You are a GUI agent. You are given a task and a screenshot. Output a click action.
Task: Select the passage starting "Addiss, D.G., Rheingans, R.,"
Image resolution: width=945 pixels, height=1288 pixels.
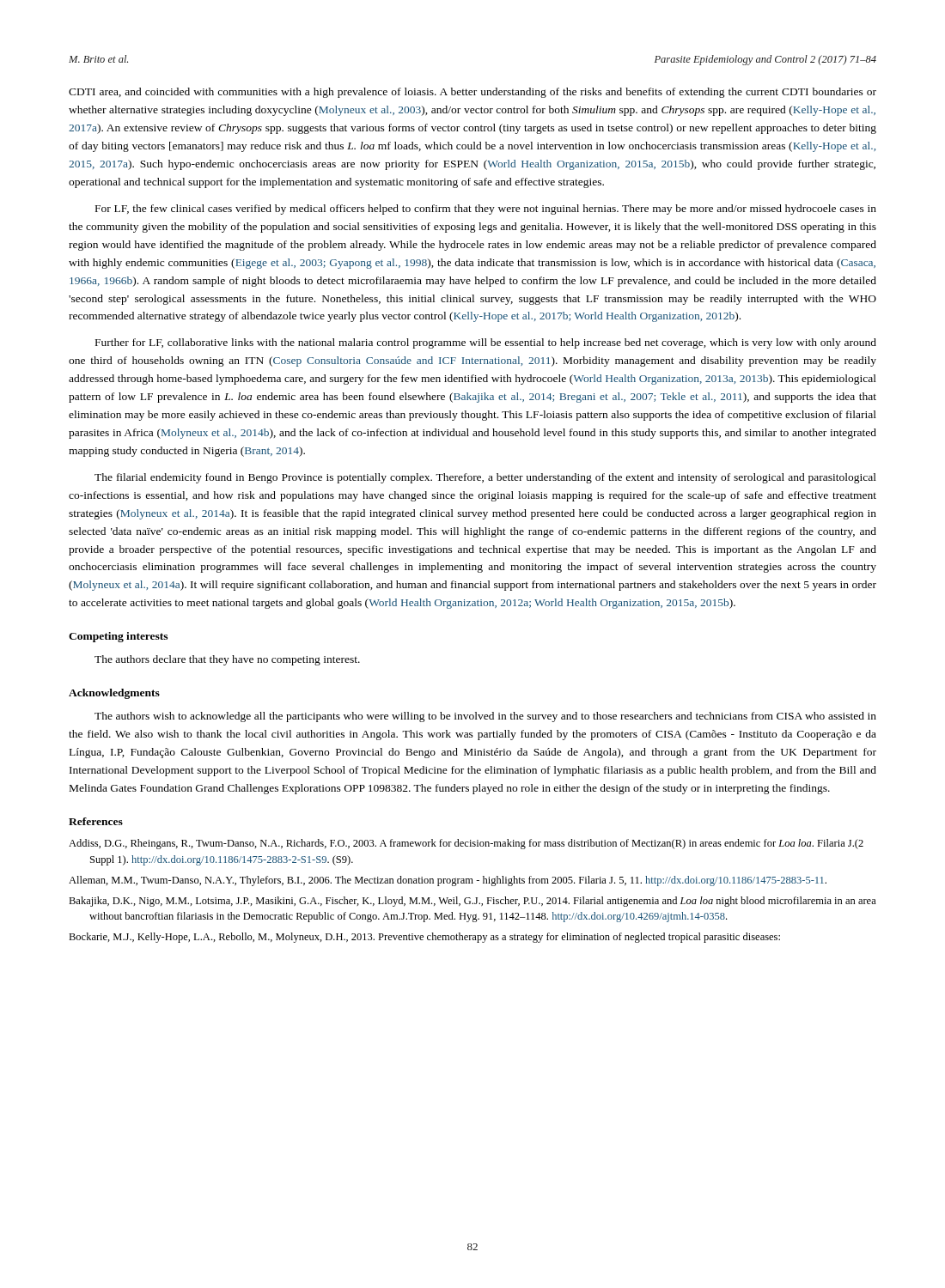pos(466,851)
